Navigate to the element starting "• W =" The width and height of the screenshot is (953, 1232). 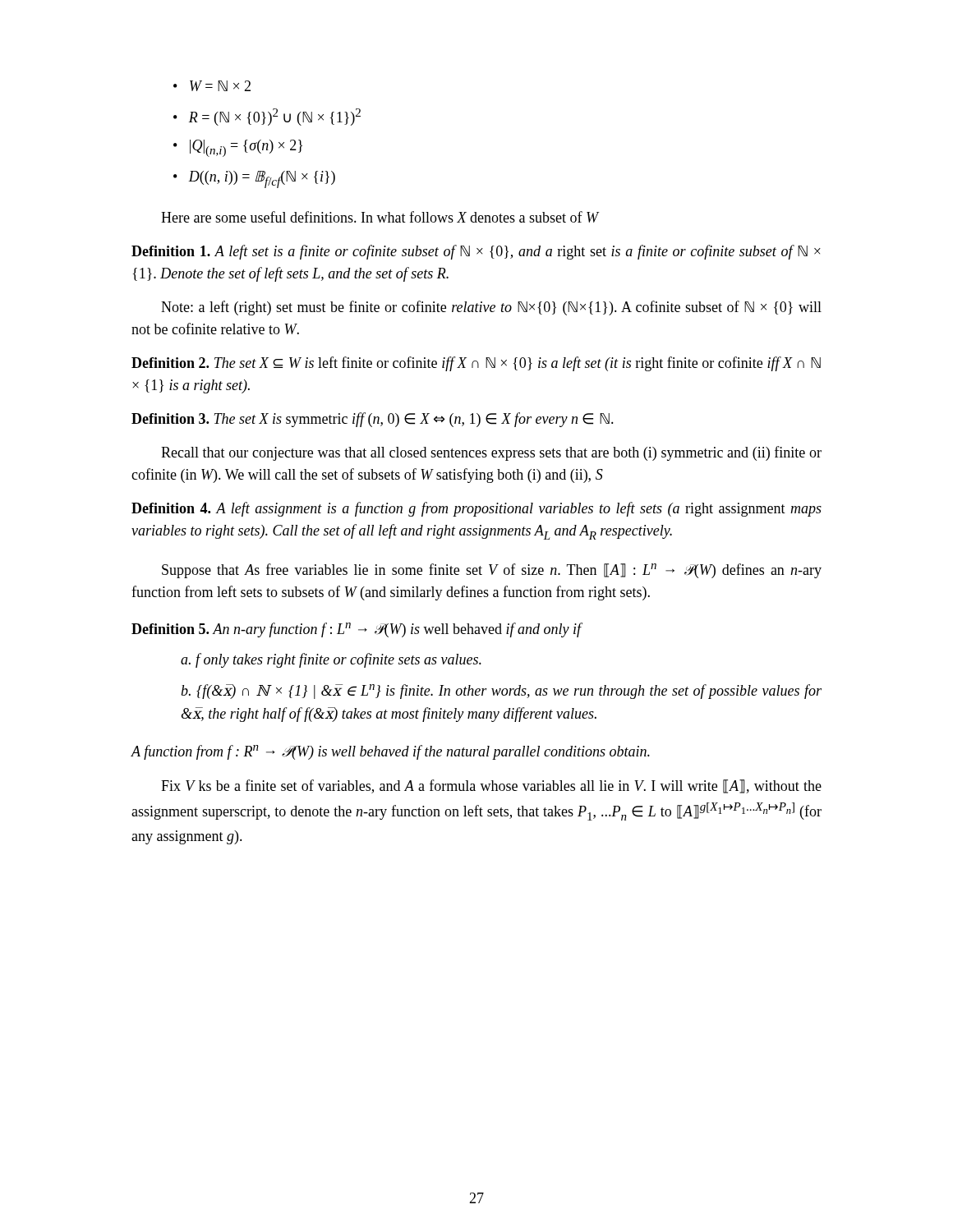pyautogui.click(x=212, y=86)
